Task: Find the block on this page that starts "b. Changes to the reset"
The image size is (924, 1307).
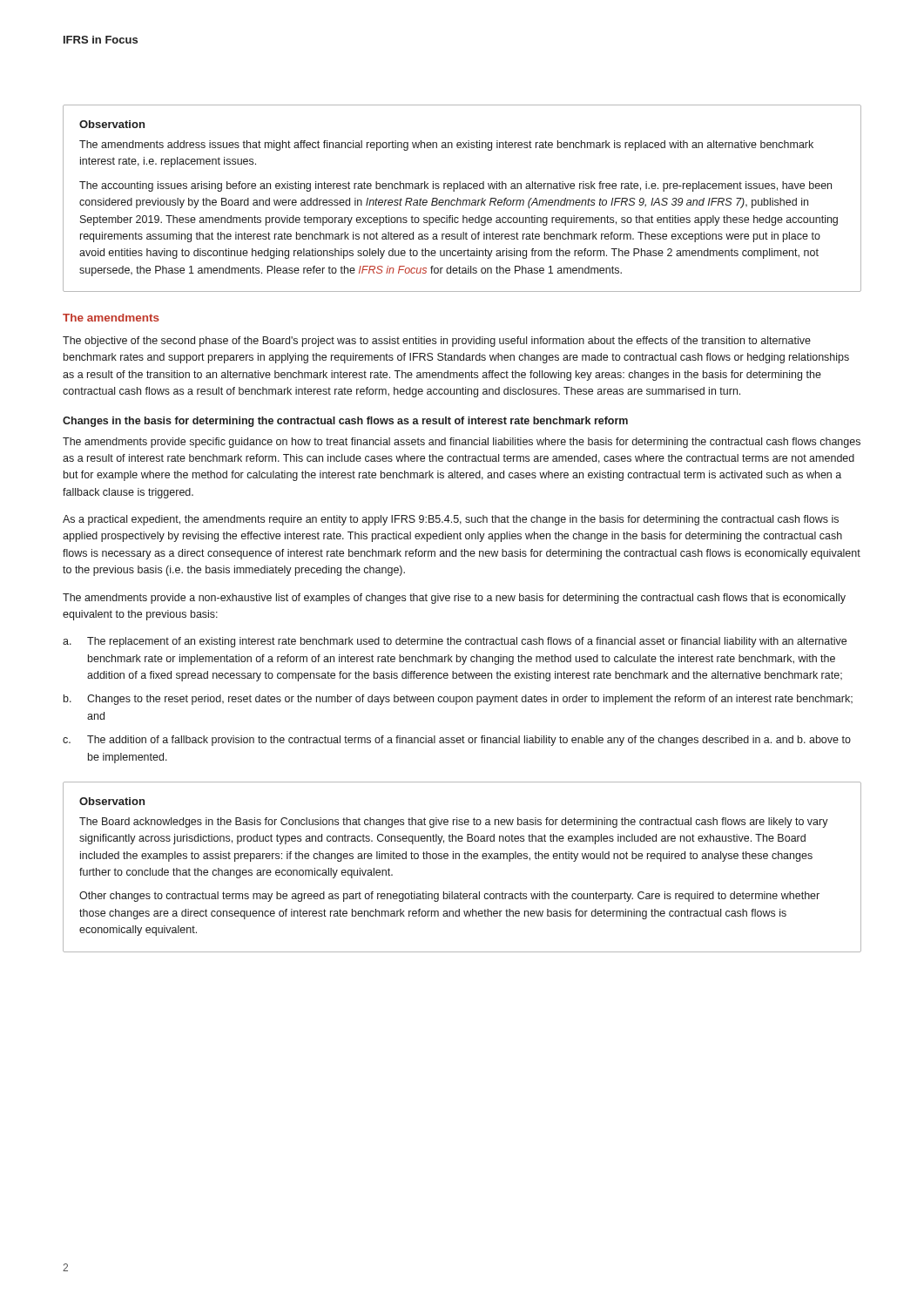Action: pyautogui.click(x=462, y=708)
